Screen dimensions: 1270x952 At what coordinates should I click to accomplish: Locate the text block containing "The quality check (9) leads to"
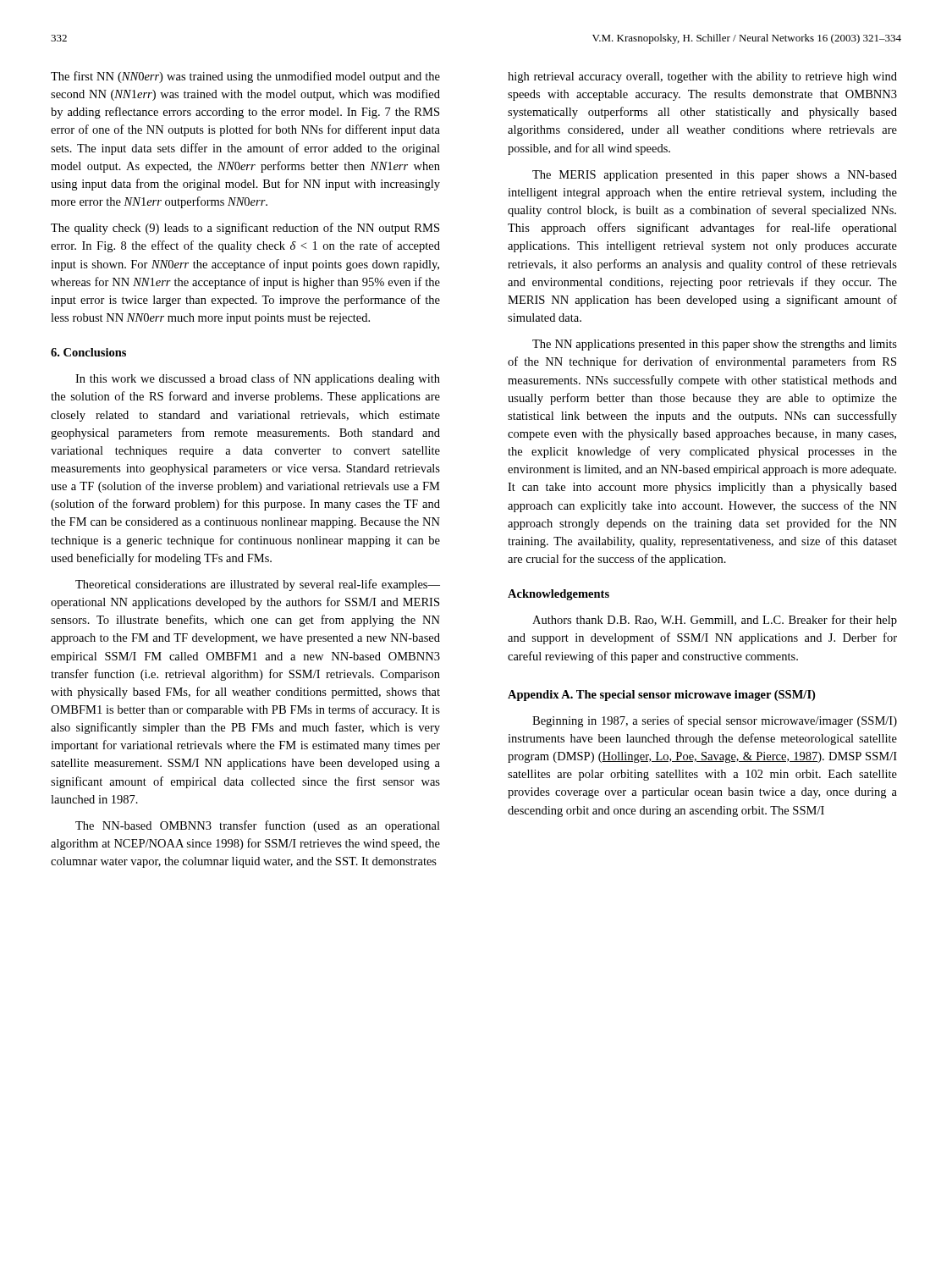[x=245, y=273]
